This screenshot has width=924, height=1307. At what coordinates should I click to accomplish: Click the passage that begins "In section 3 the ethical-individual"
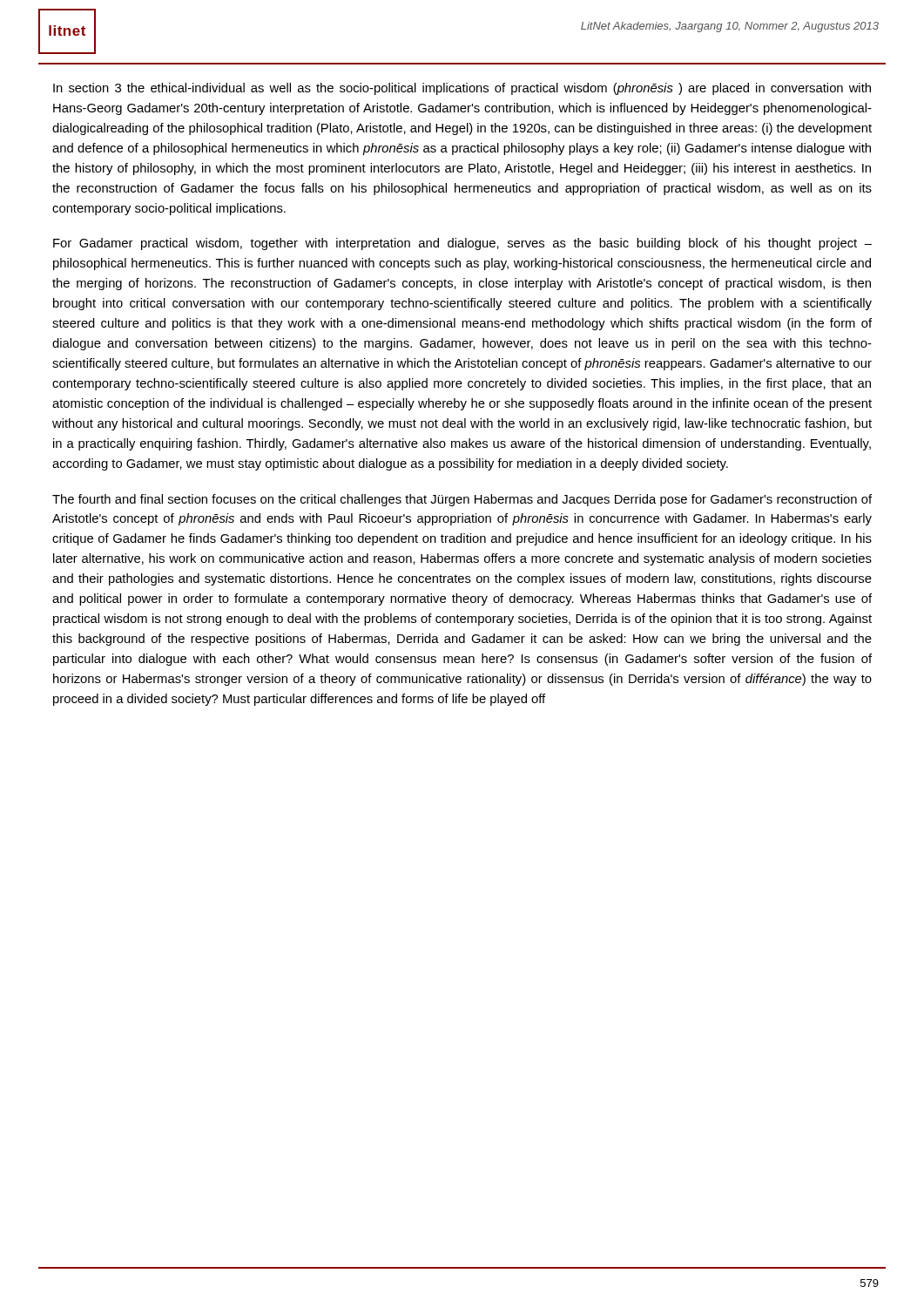click(x=462, y=148)
